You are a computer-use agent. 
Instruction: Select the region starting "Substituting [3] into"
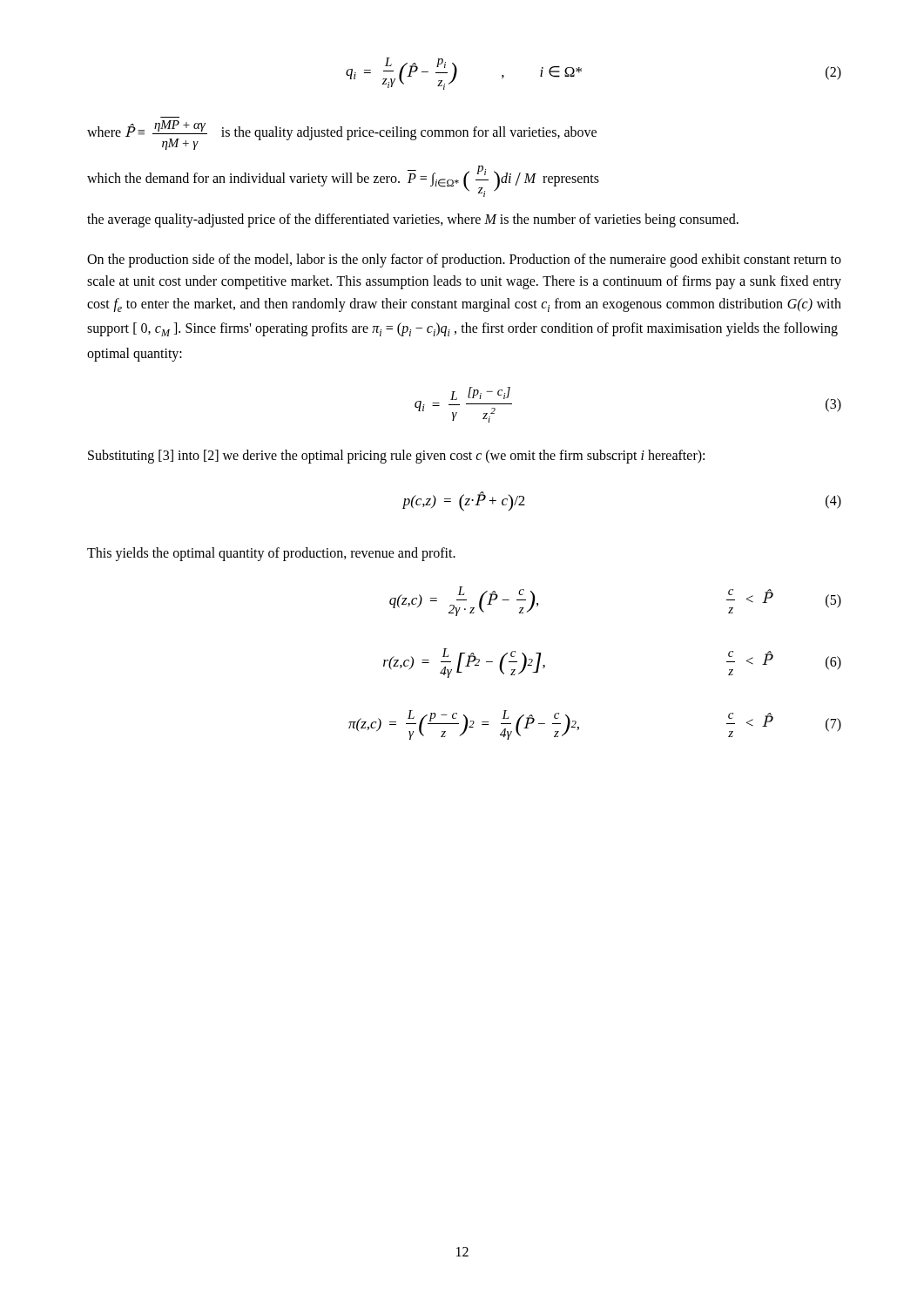(x=396, y=455)
